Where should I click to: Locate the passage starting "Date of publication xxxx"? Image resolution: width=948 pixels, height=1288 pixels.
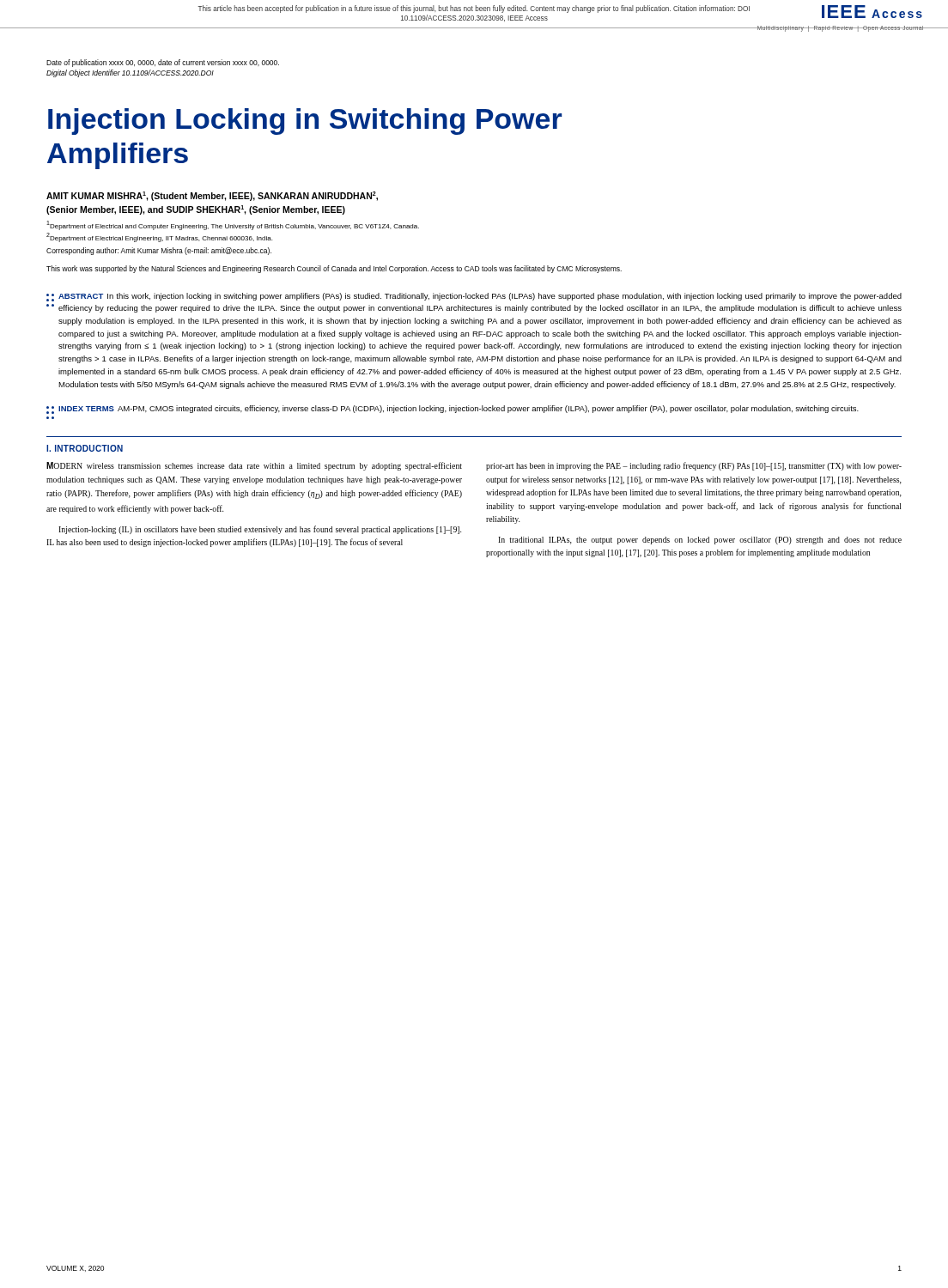coord(163,63)
